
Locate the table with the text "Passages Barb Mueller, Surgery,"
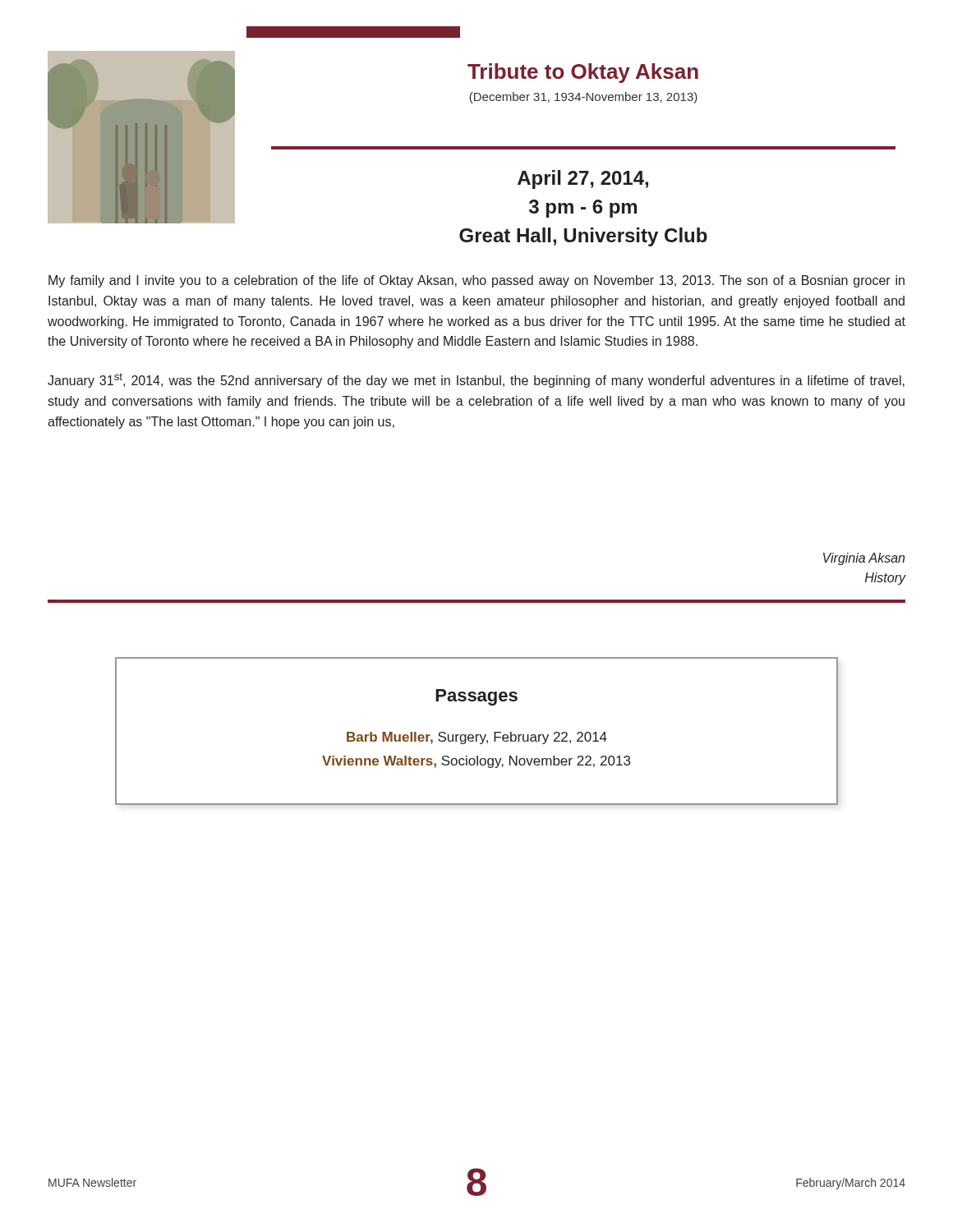point(476,731)
